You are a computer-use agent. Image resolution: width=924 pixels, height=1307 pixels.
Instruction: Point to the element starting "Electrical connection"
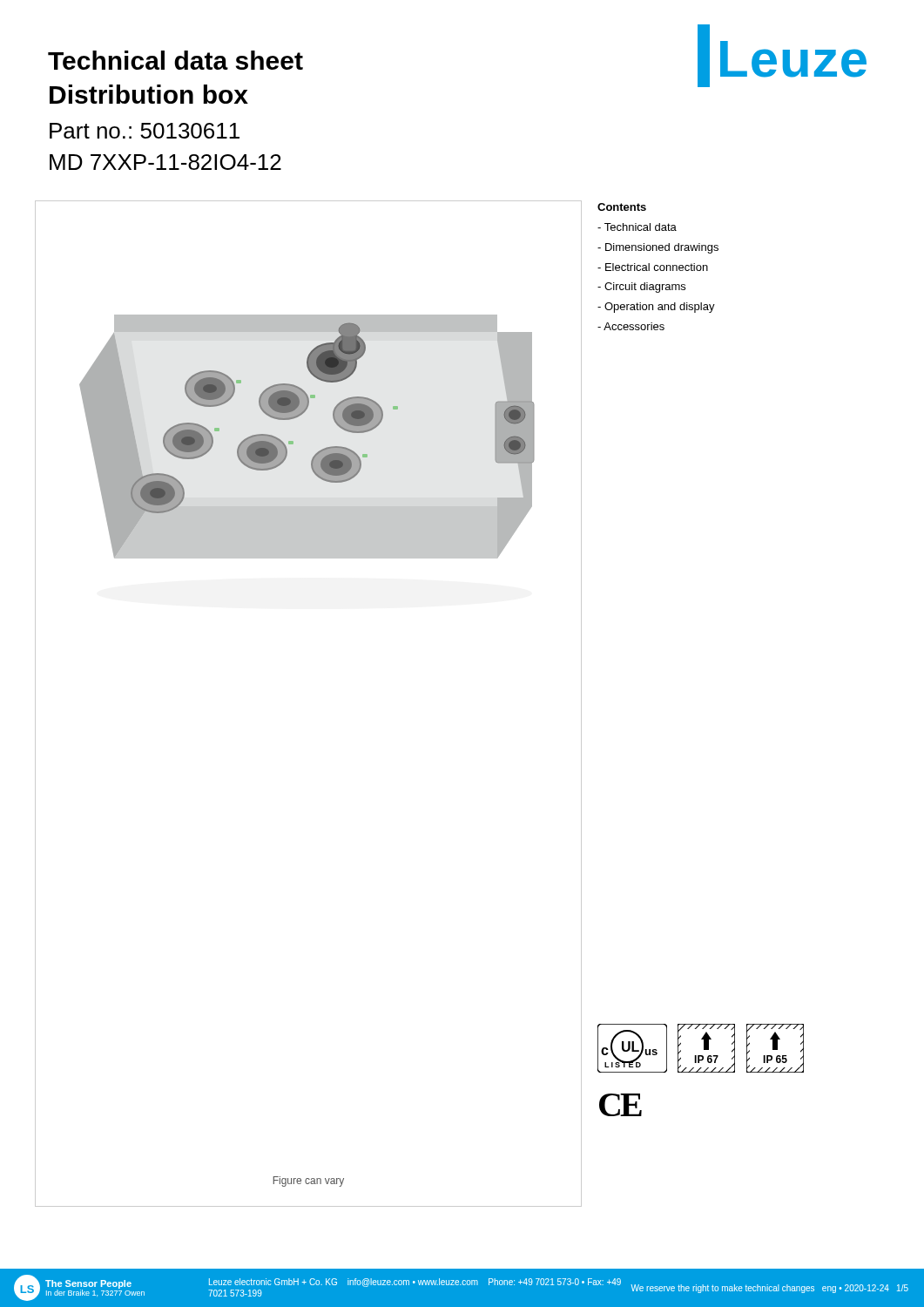(x=653, y=267)
